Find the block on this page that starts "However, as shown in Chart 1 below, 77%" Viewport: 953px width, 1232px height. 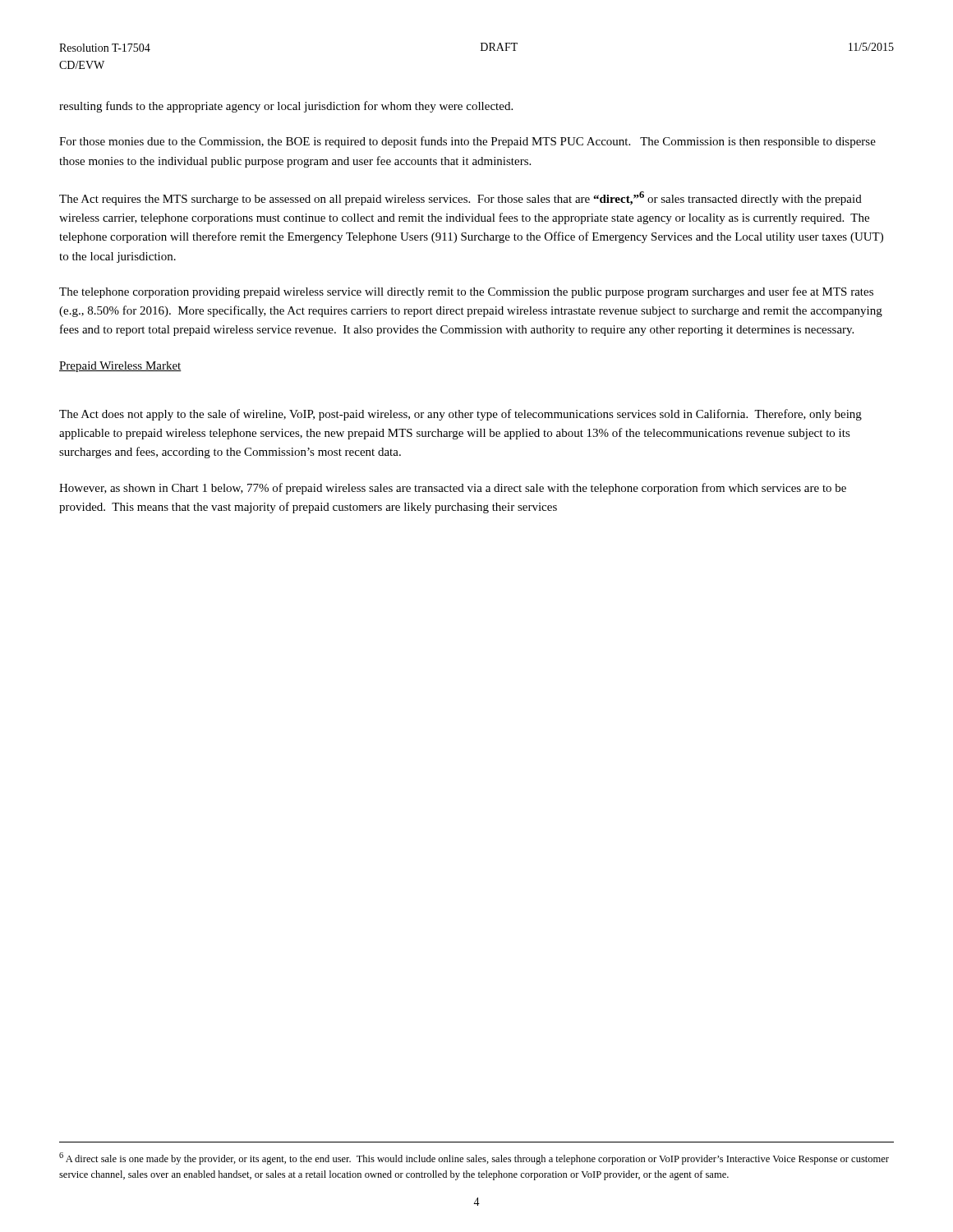tap(453, 497)
